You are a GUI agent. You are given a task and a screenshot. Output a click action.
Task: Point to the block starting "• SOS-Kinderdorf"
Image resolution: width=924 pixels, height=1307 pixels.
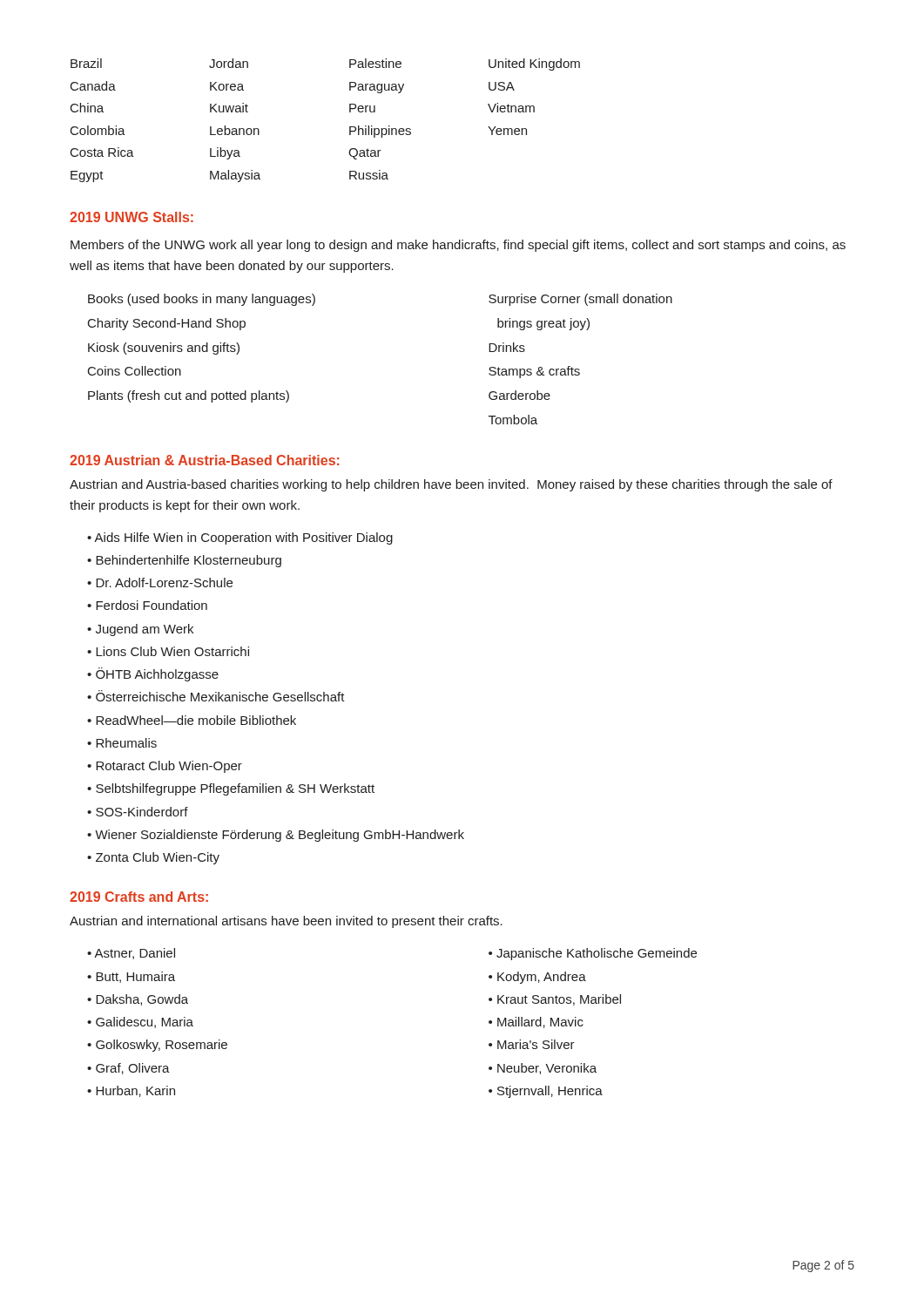click(137, 811)
